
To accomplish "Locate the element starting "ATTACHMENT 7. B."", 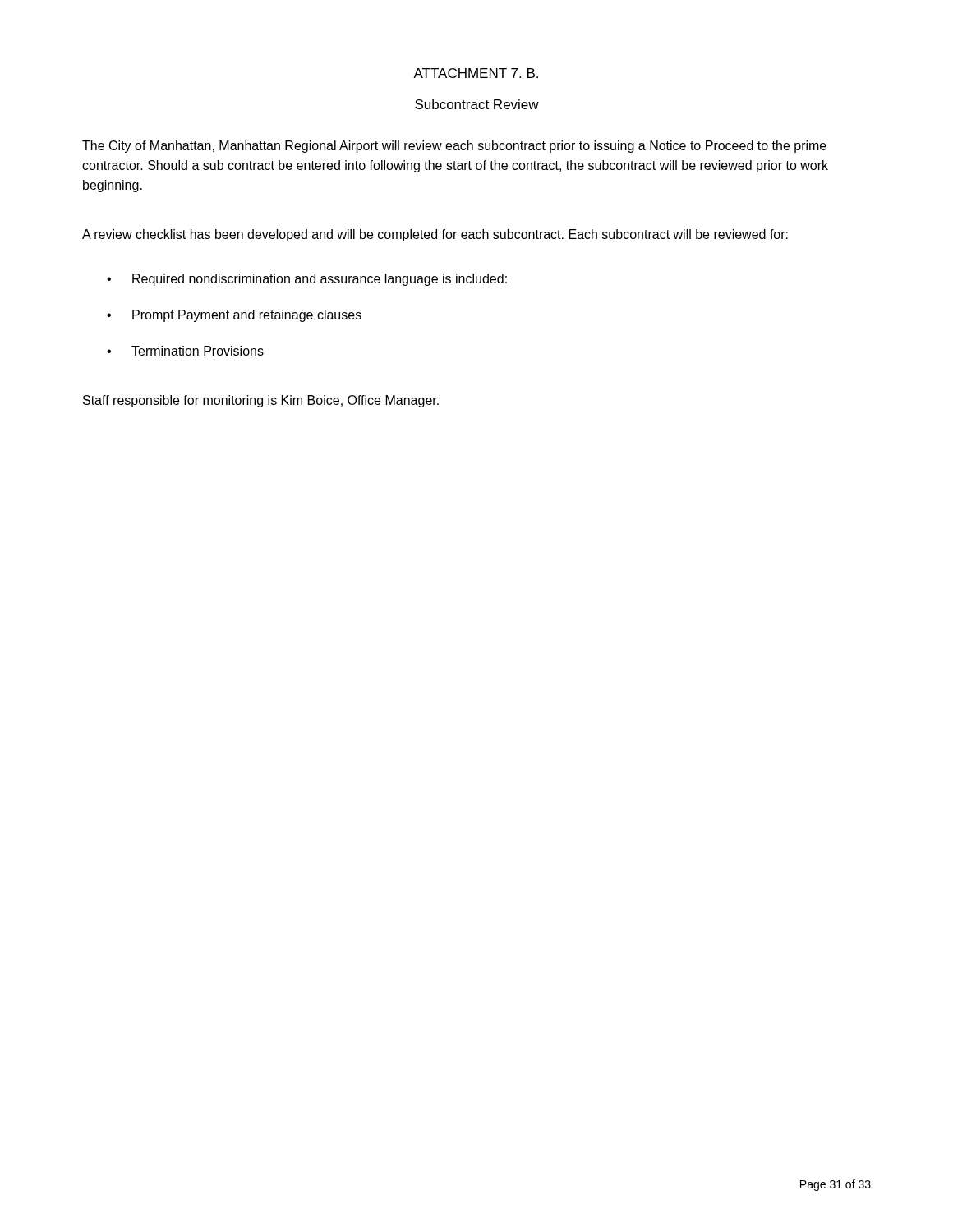I will pyautogui.click(x=476, y=74).
